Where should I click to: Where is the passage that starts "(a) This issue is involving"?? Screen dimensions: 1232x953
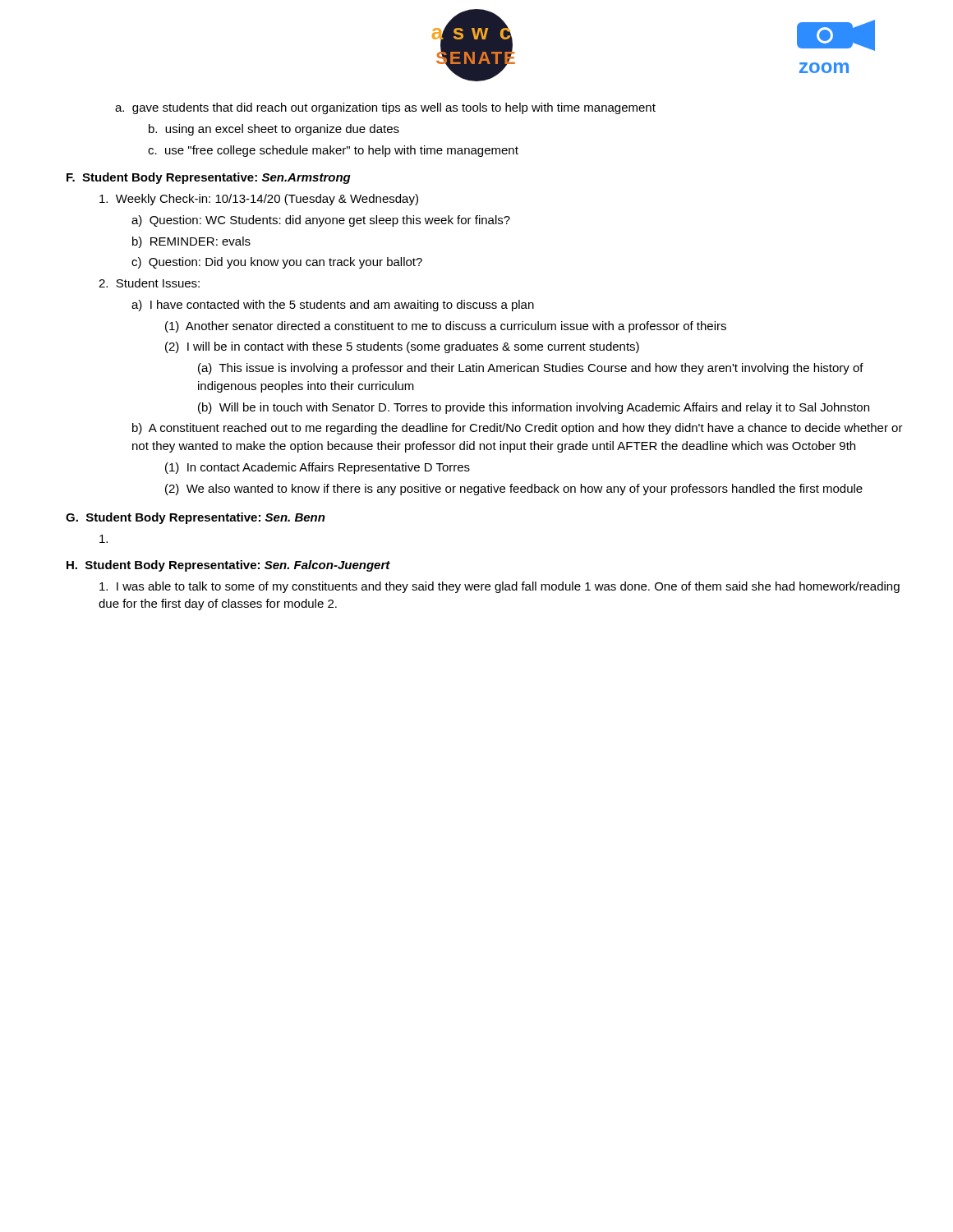click(530, 376)
